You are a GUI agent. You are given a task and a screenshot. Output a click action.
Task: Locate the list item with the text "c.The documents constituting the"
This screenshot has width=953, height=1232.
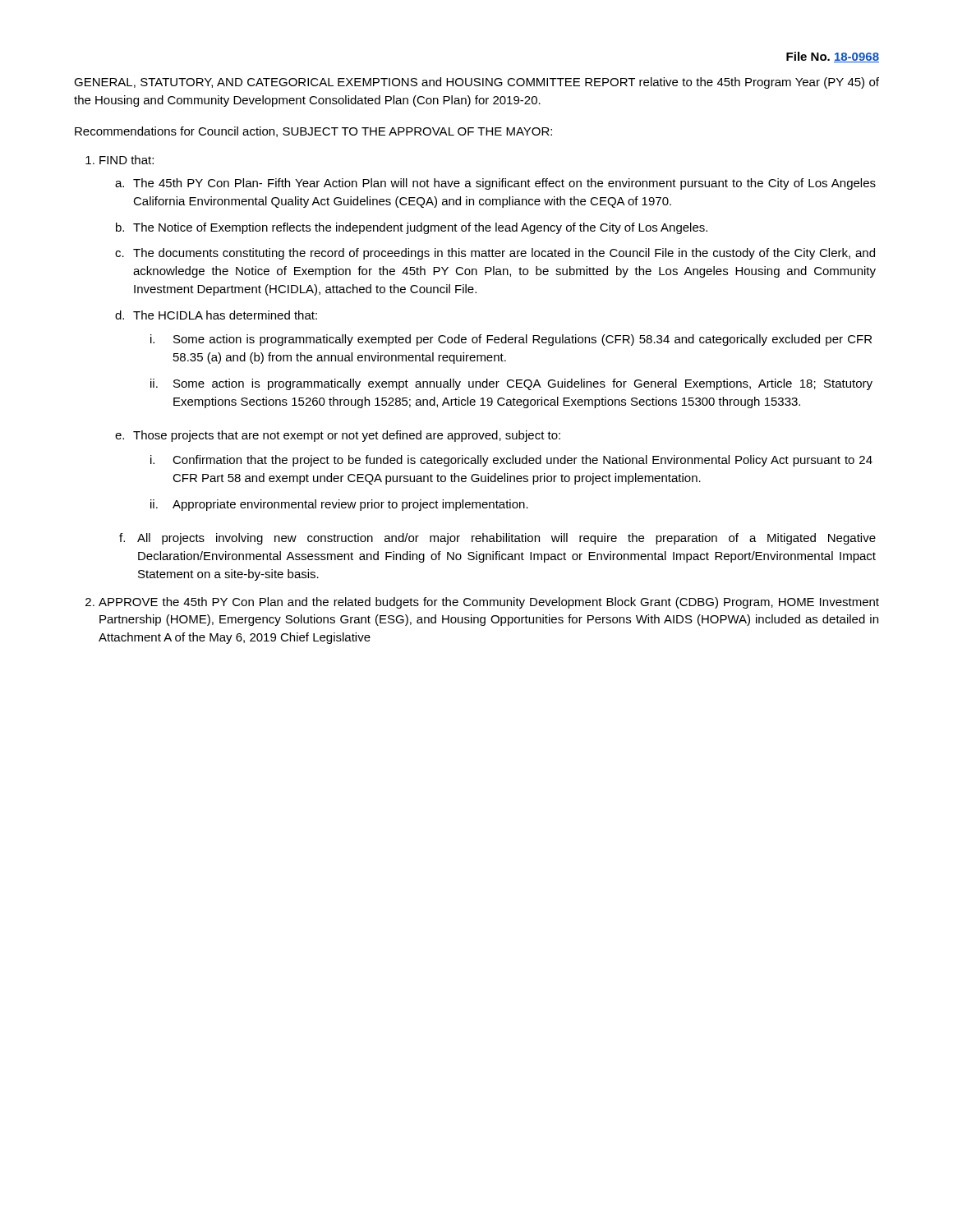pyautogui.click(x=495, y=271)
